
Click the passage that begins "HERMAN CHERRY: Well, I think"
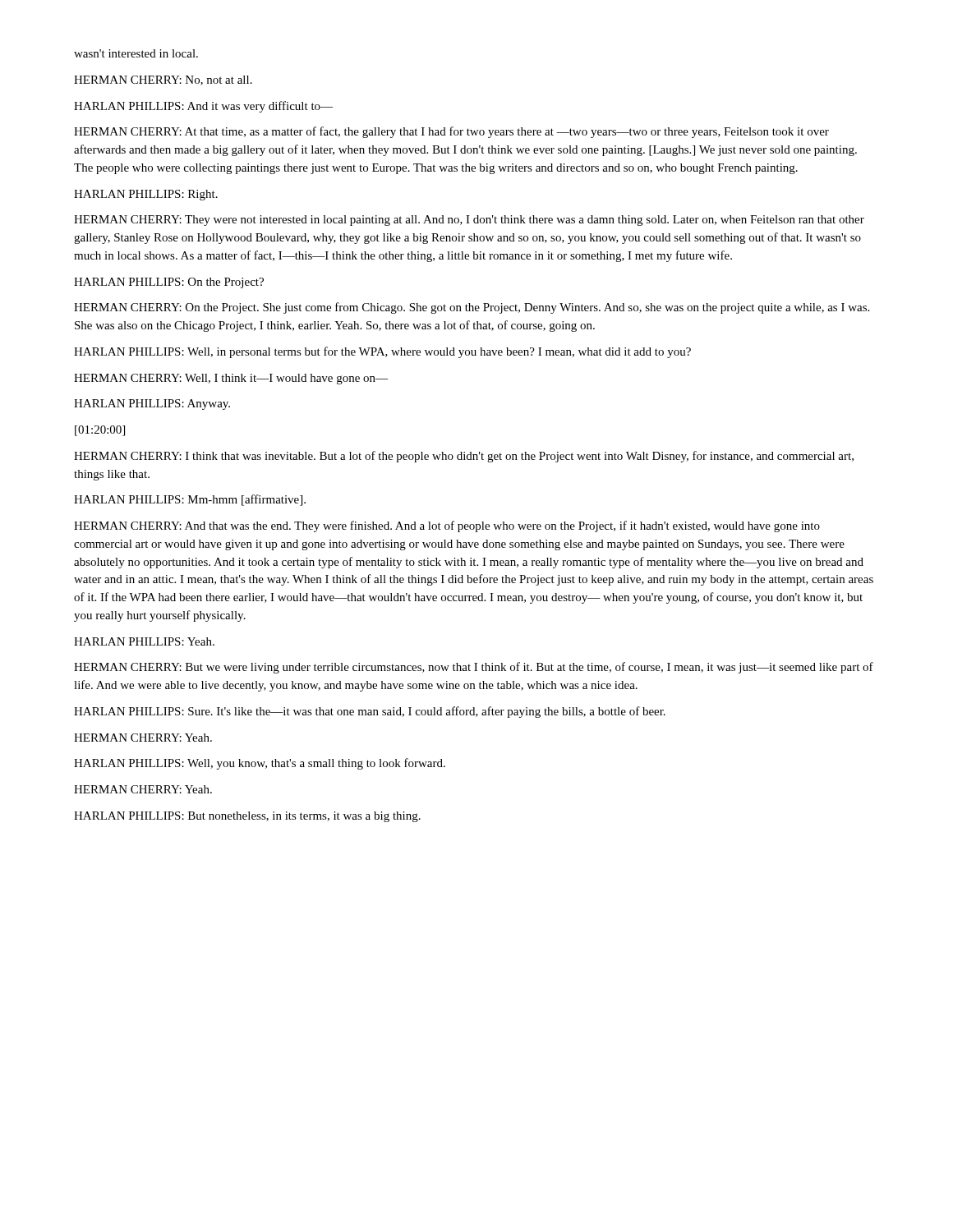click(x=231, y=377)
